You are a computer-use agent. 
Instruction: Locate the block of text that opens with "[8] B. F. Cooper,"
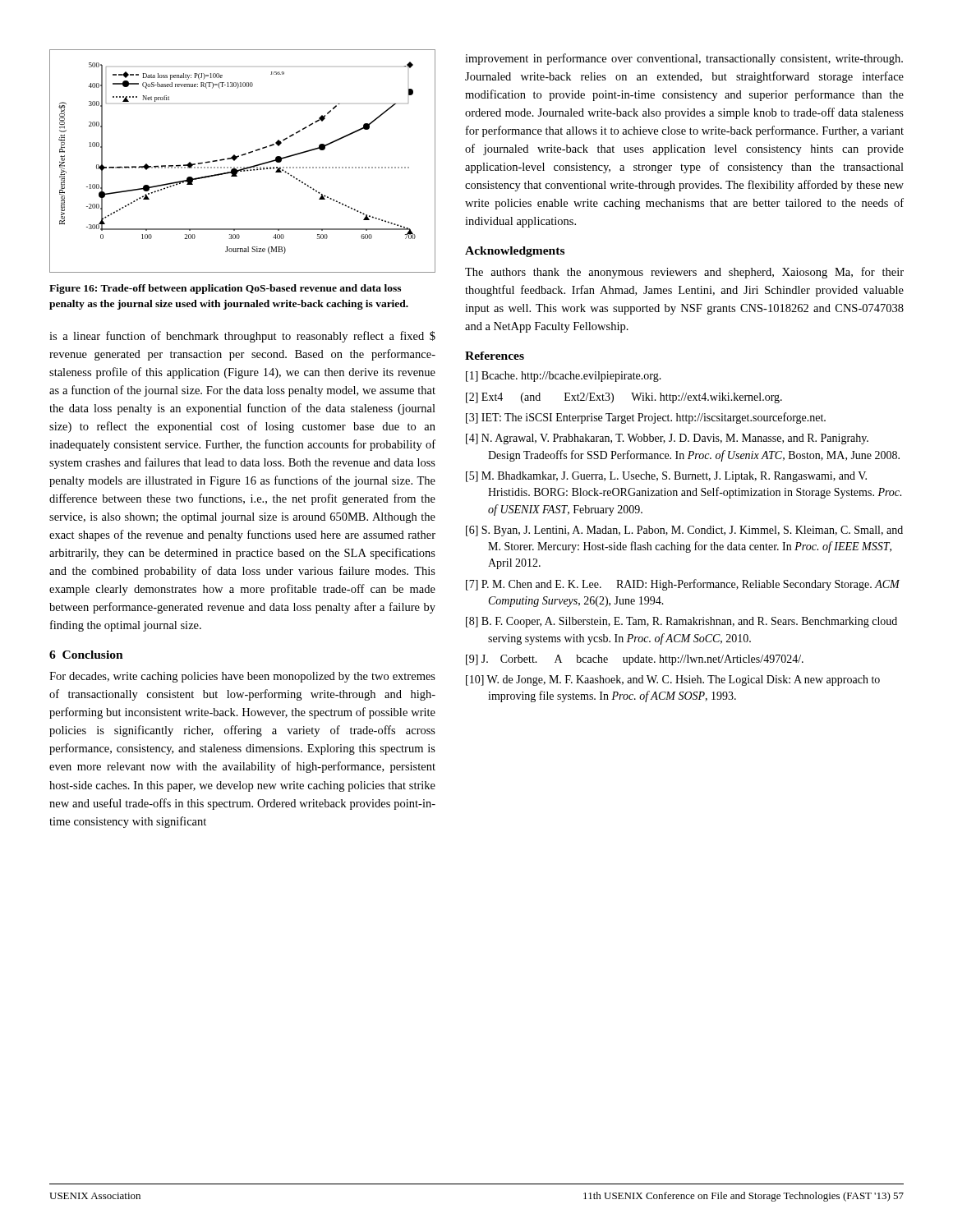coord(681,630)
